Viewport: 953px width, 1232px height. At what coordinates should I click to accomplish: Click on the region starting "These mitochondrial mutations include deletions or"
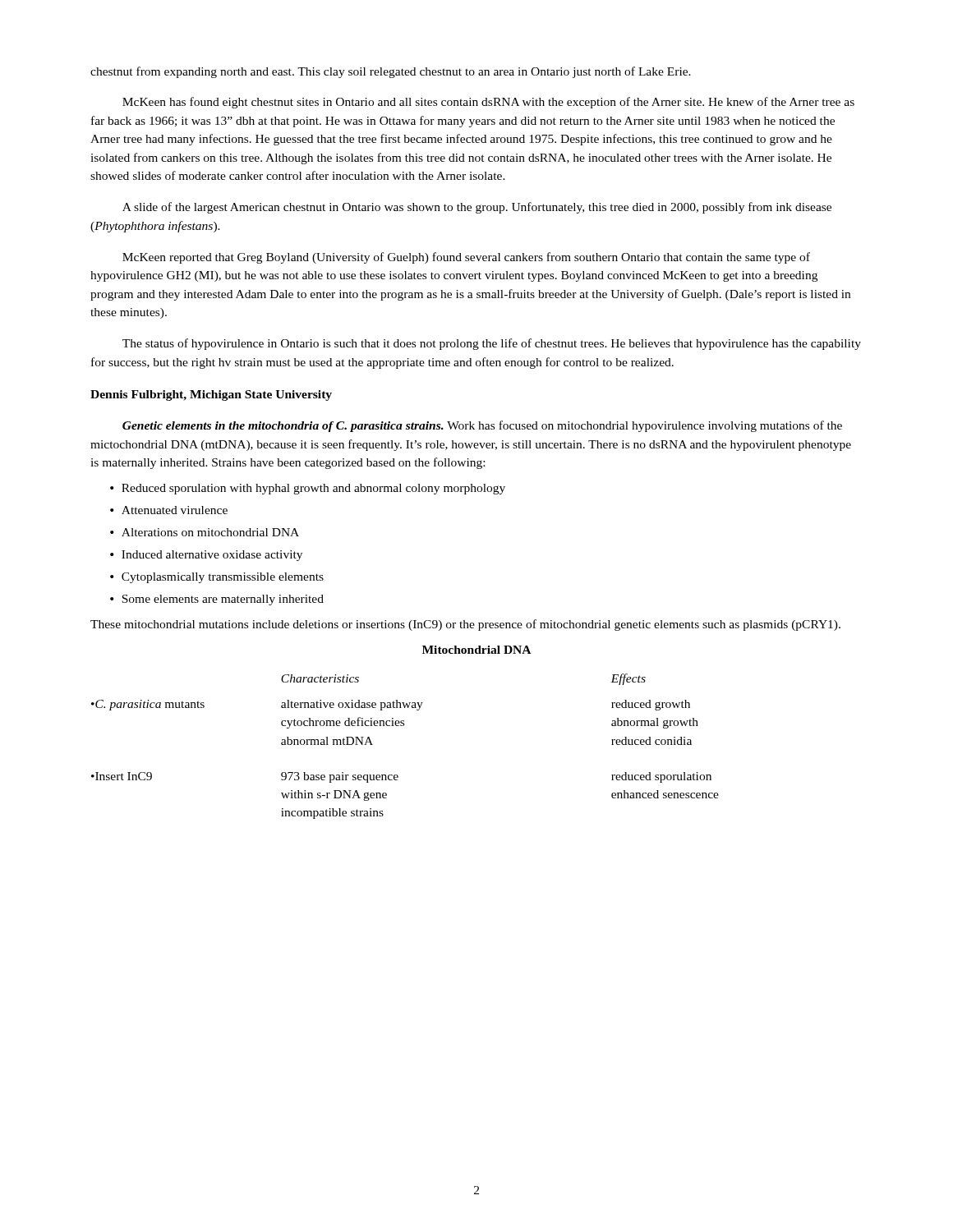tap(476, 624)
